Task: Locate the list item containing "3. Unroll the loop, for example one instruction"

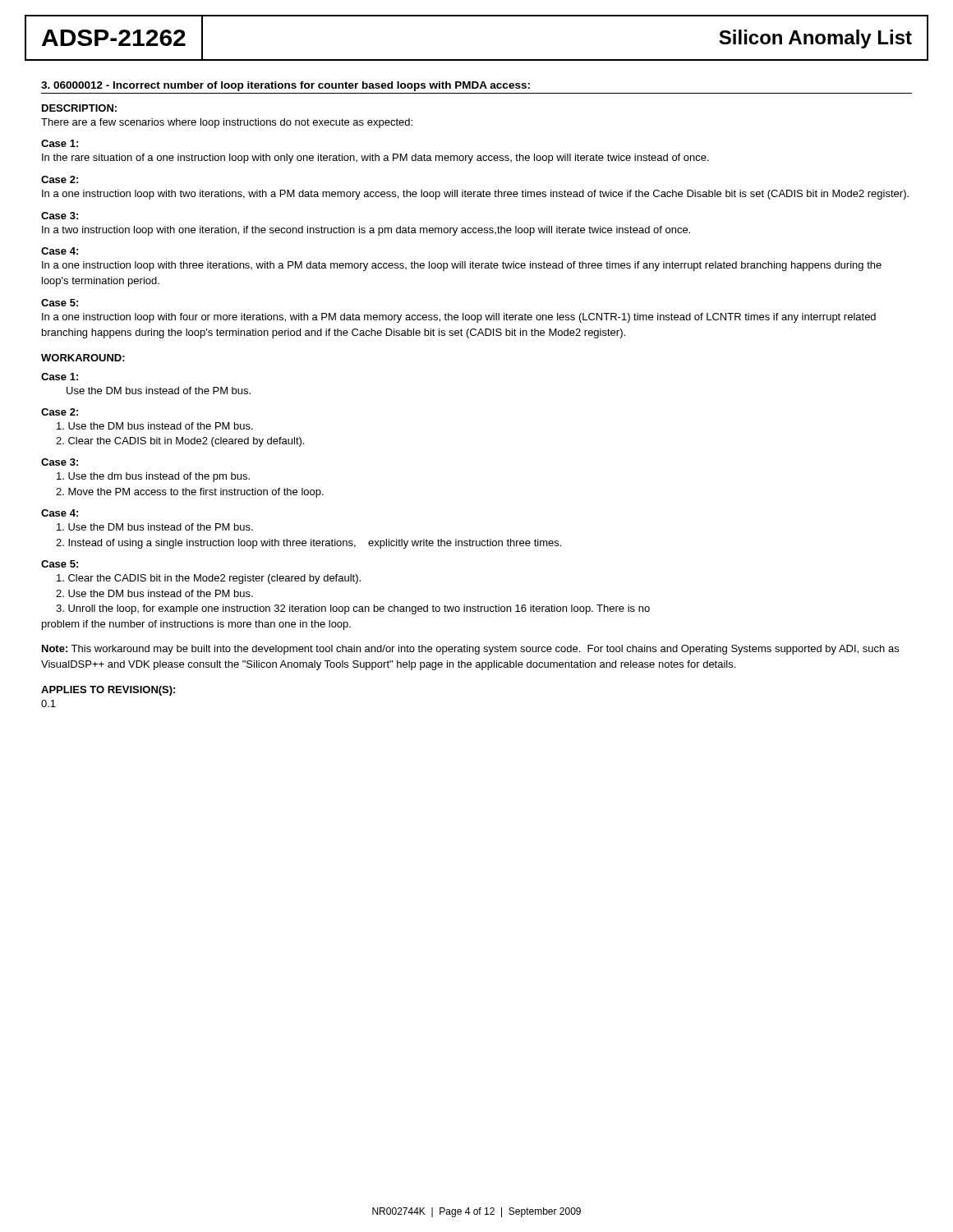Action: point(353,608)
